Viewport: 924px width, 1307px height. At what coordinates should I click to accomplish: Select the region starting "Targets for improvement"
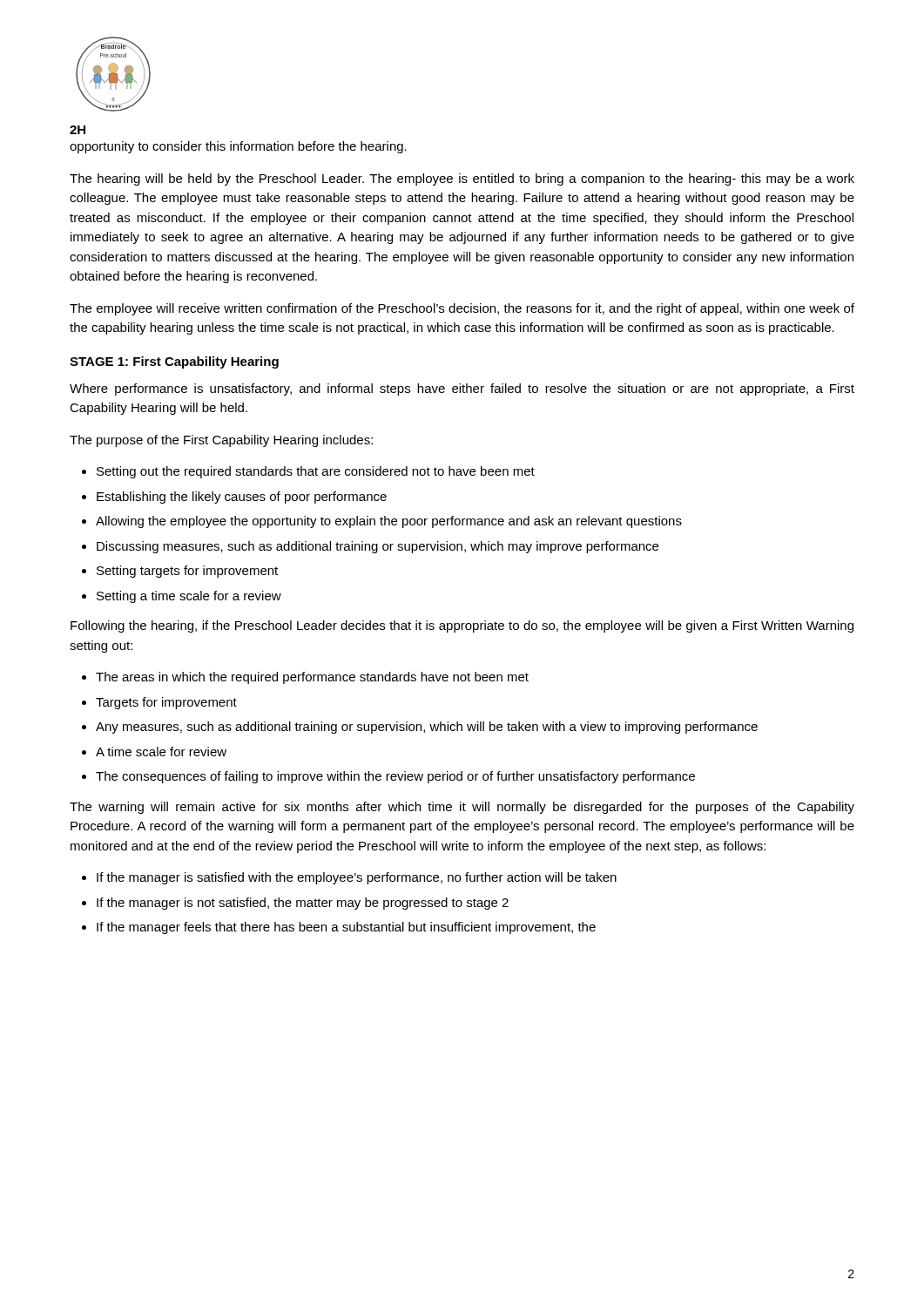(x=166, y=701)
